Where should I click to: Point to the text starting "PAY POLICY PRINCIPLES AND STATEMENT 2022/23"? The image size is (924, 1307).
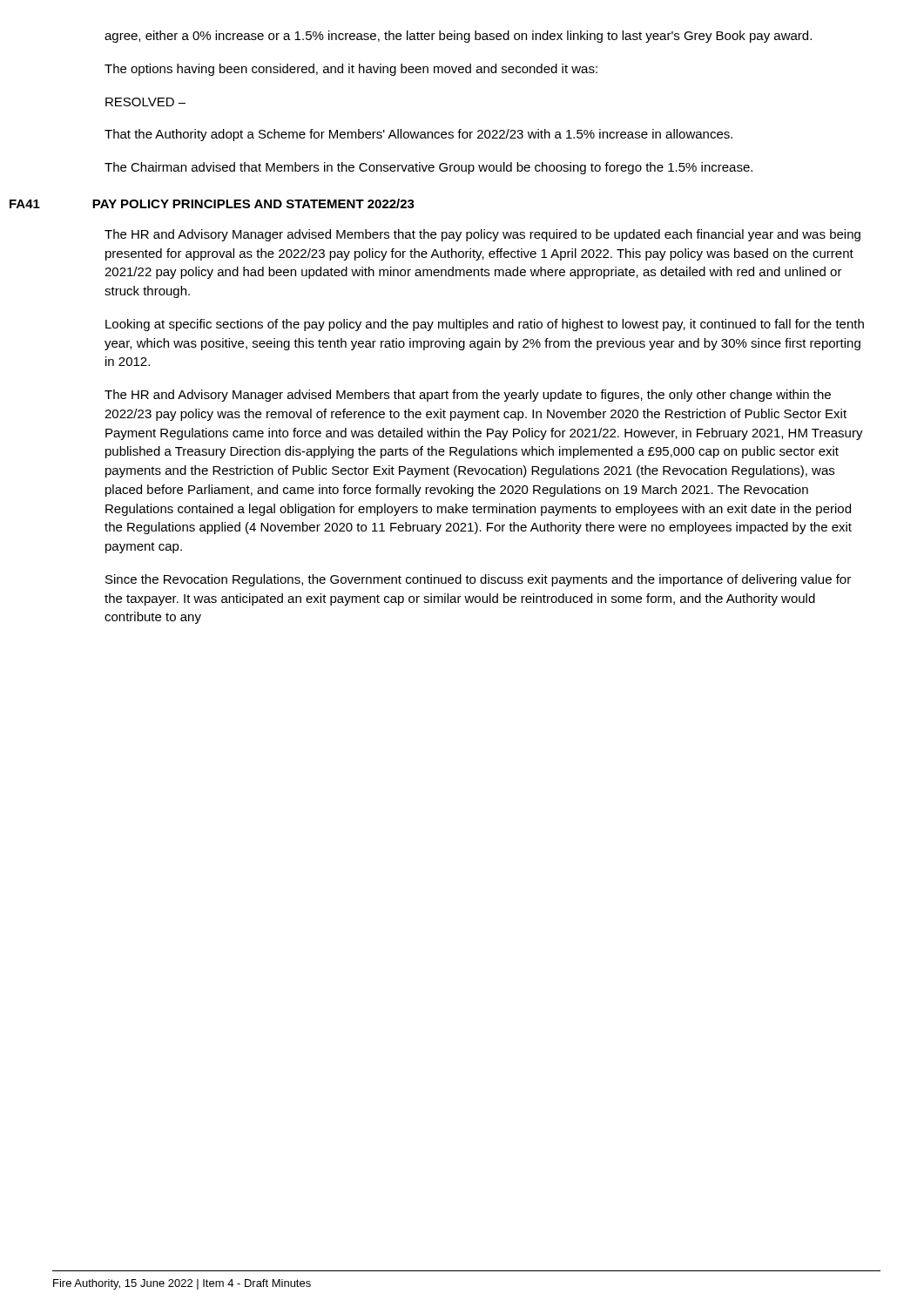[x=253, y=203]
